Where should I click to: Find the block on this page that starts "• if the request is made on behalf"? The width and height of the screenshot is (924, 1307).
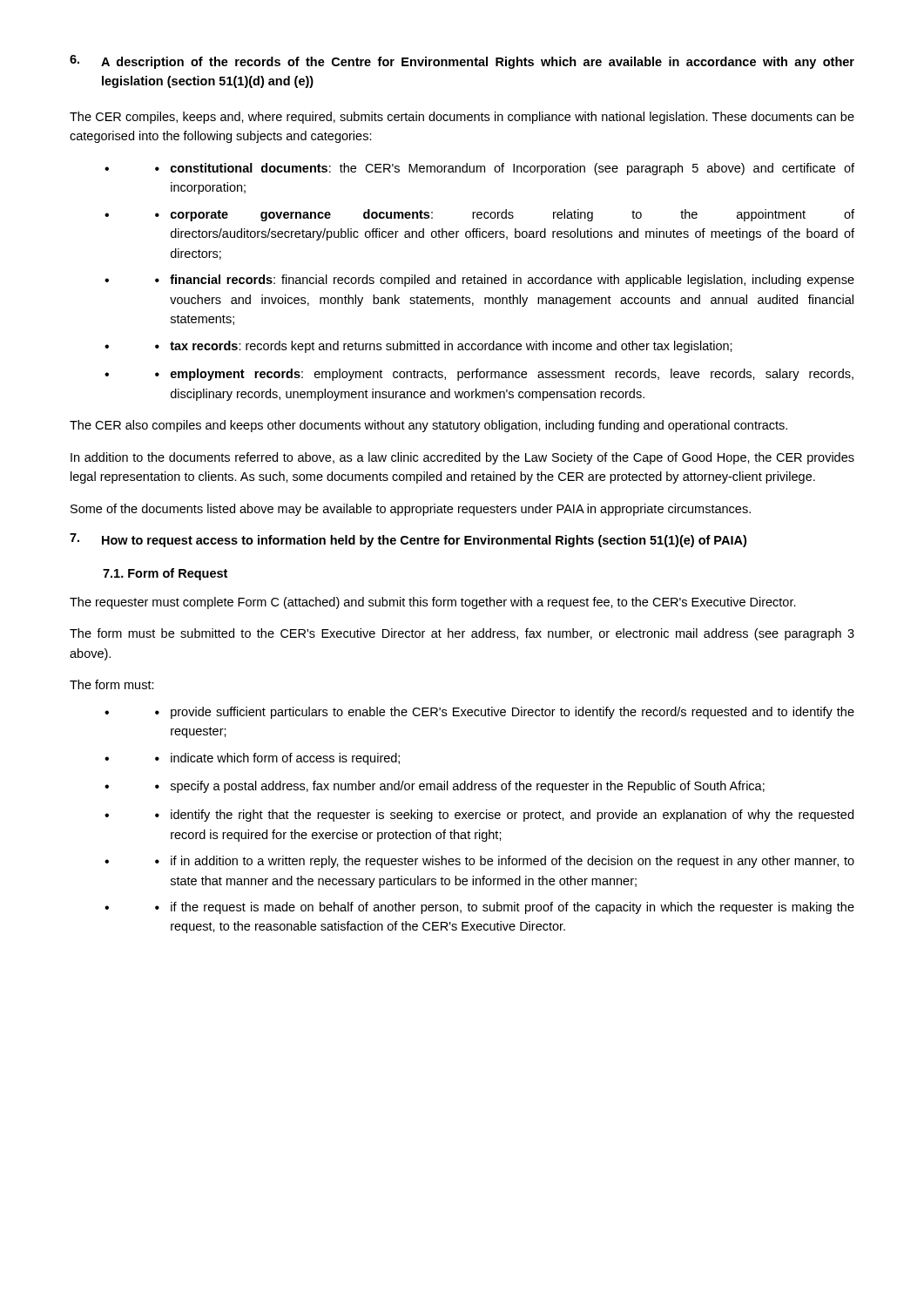505,917
